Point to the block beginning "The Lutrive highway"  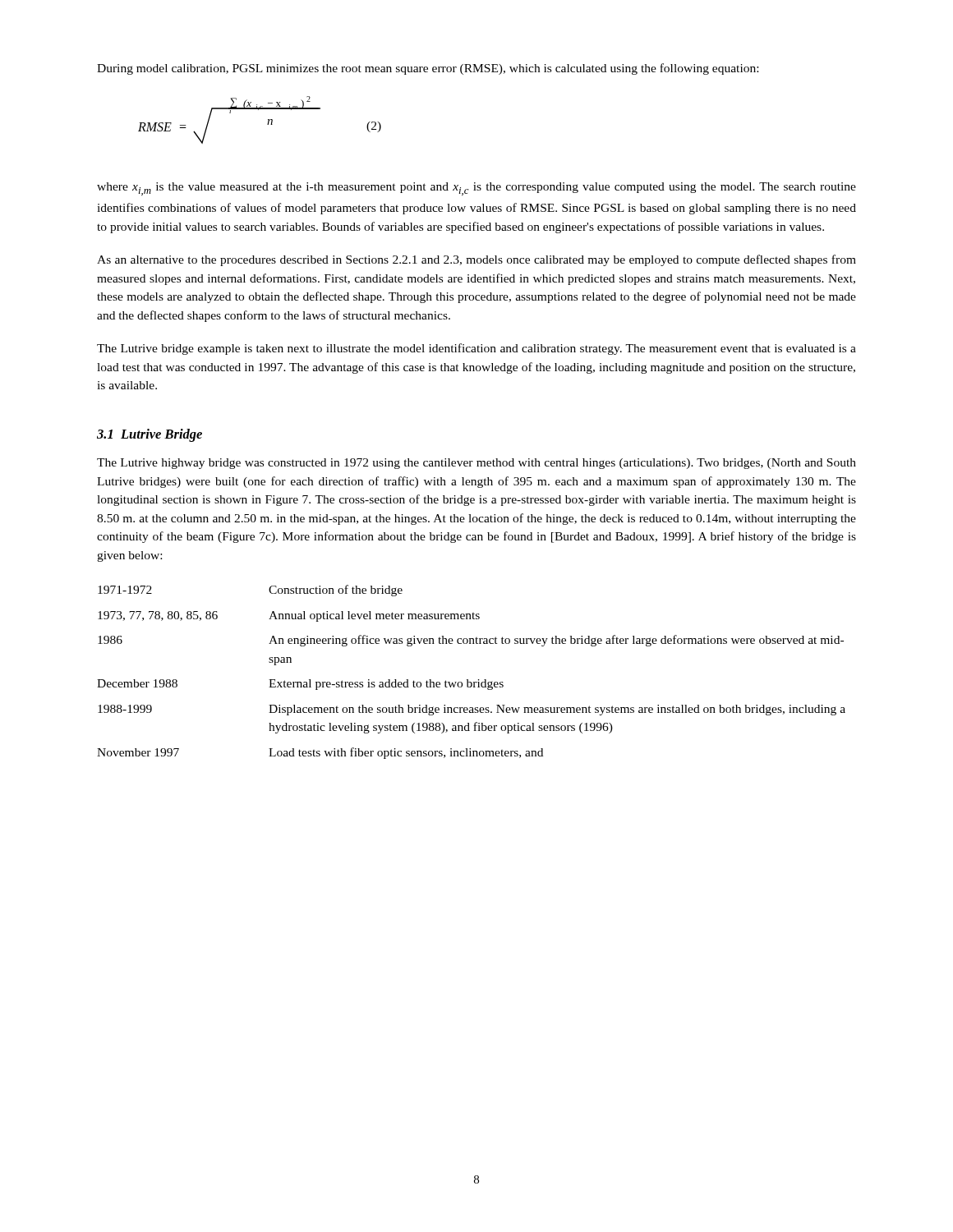pos(476,509)
